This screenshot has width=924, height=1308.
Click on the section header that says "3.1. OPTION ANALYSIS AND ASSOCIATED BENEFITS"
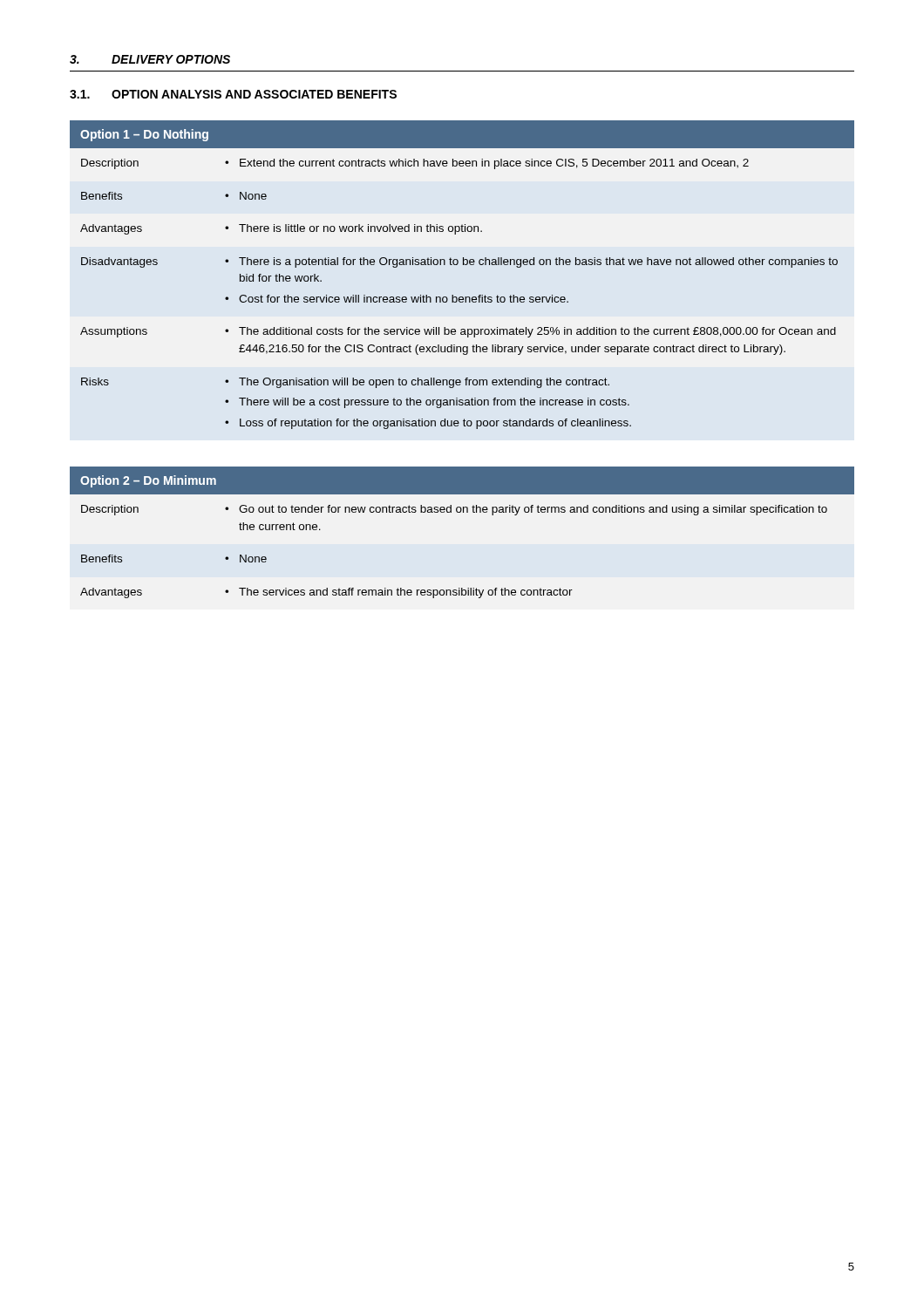coord(233,94)
